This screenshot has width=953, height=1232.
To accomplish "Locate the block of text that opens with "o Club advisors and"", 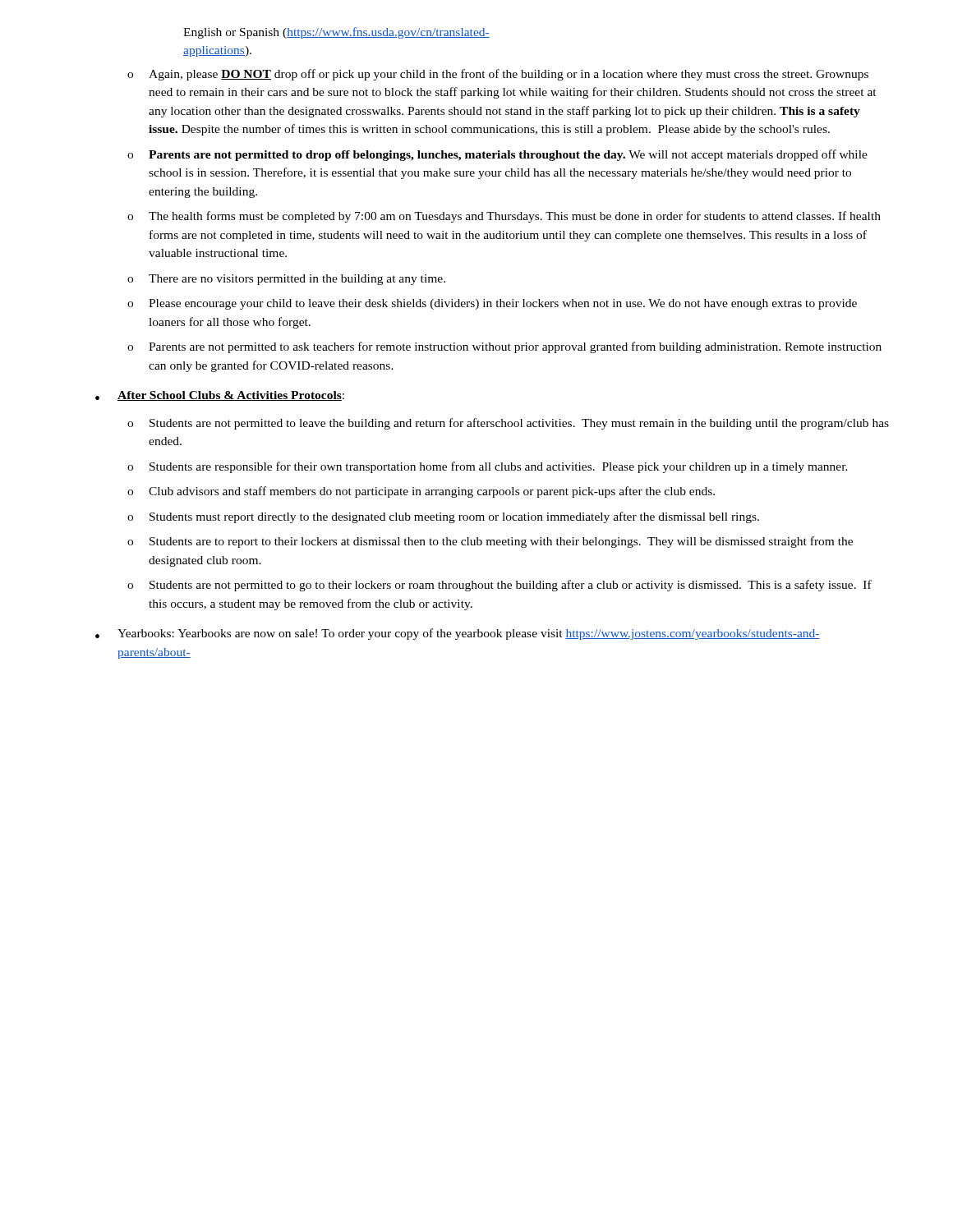I will click(x=509, y=492).
